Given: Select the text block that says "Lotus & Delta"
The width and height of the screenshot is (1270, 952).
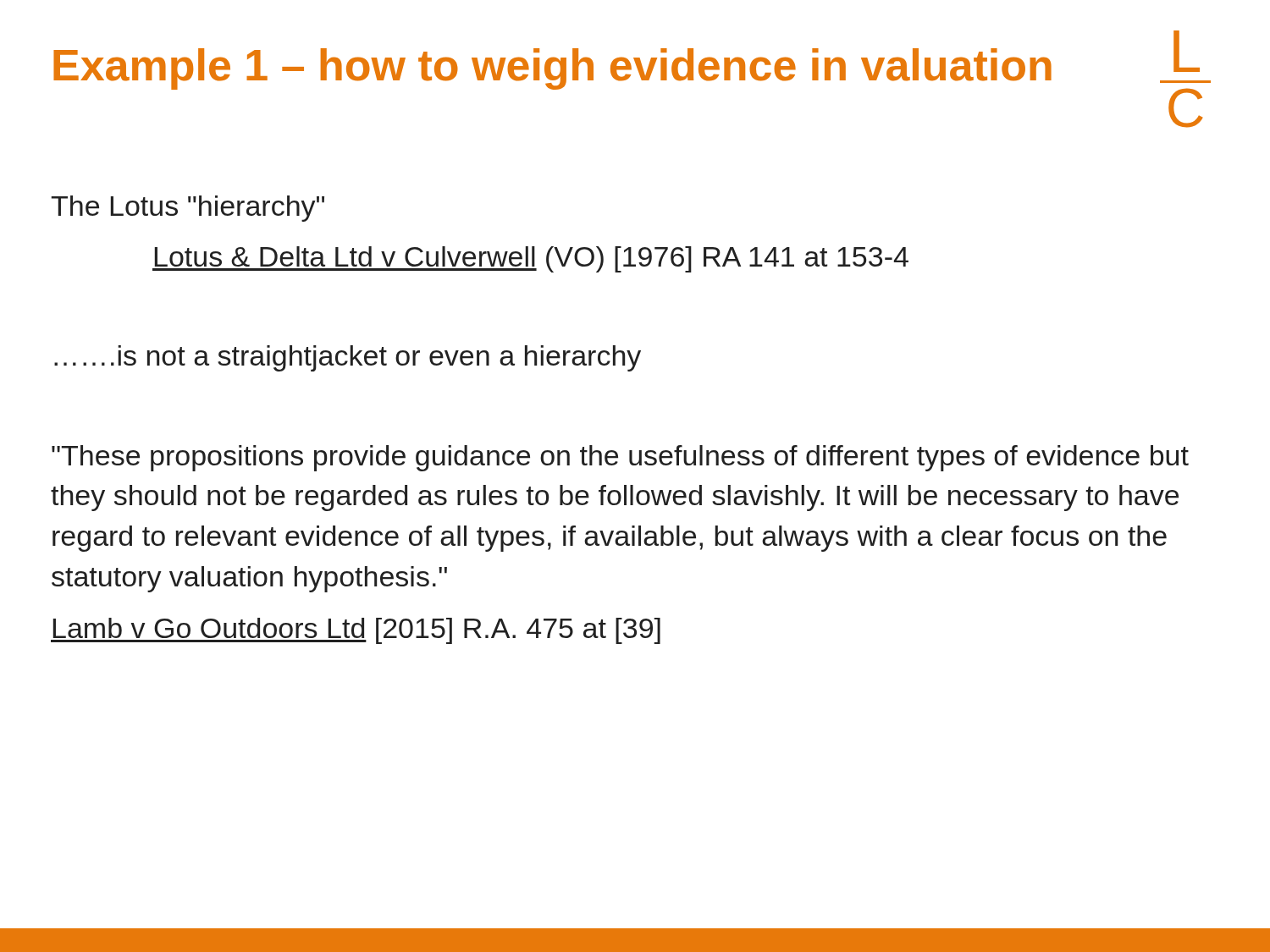Looking at the screenshot, I should pyautogui.click(x=531, y=256).
